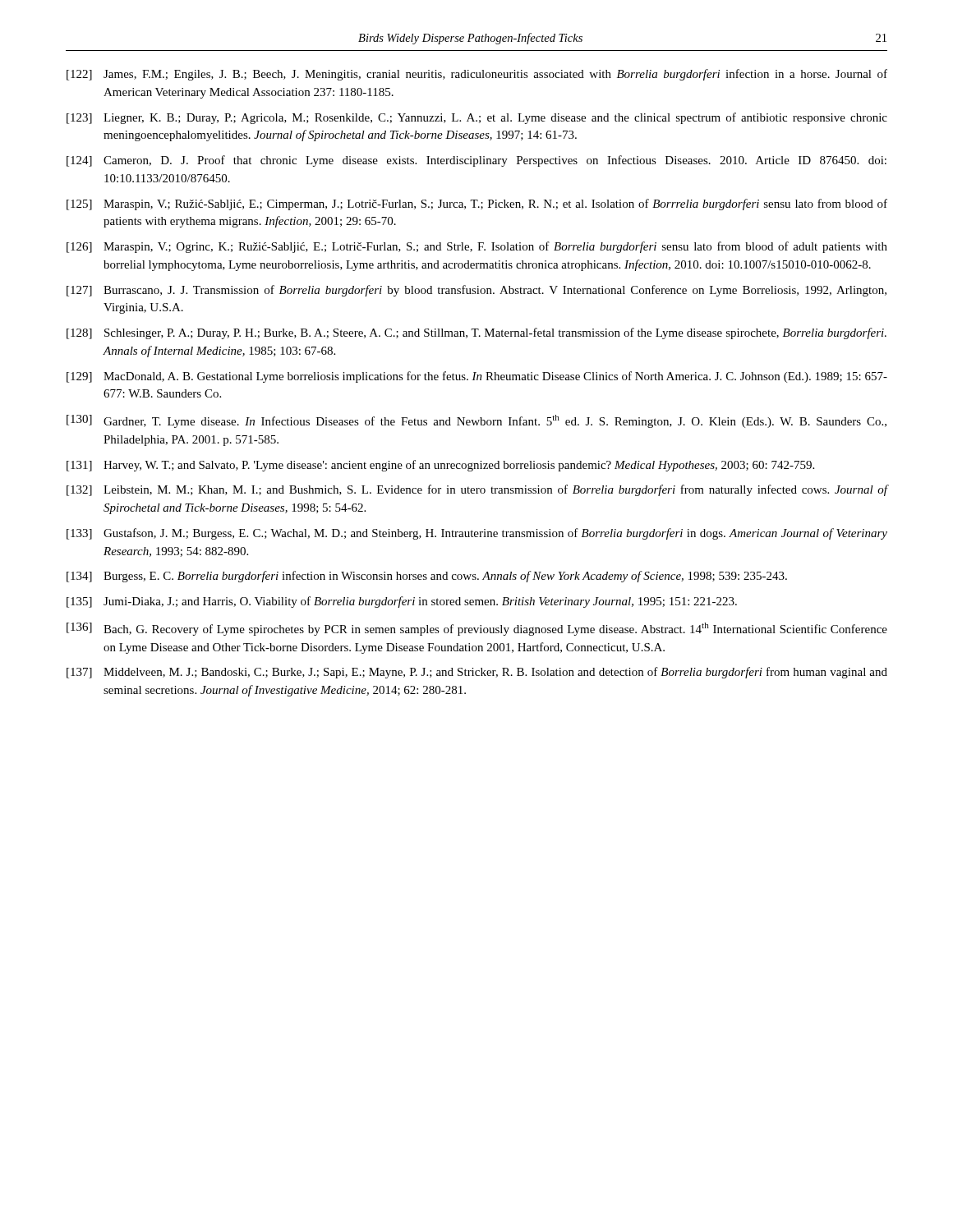Find the list item that reads "[132] Leibstein, M."
The height and width of the screenshot is (1232, 953).
[x=476, y=499]
